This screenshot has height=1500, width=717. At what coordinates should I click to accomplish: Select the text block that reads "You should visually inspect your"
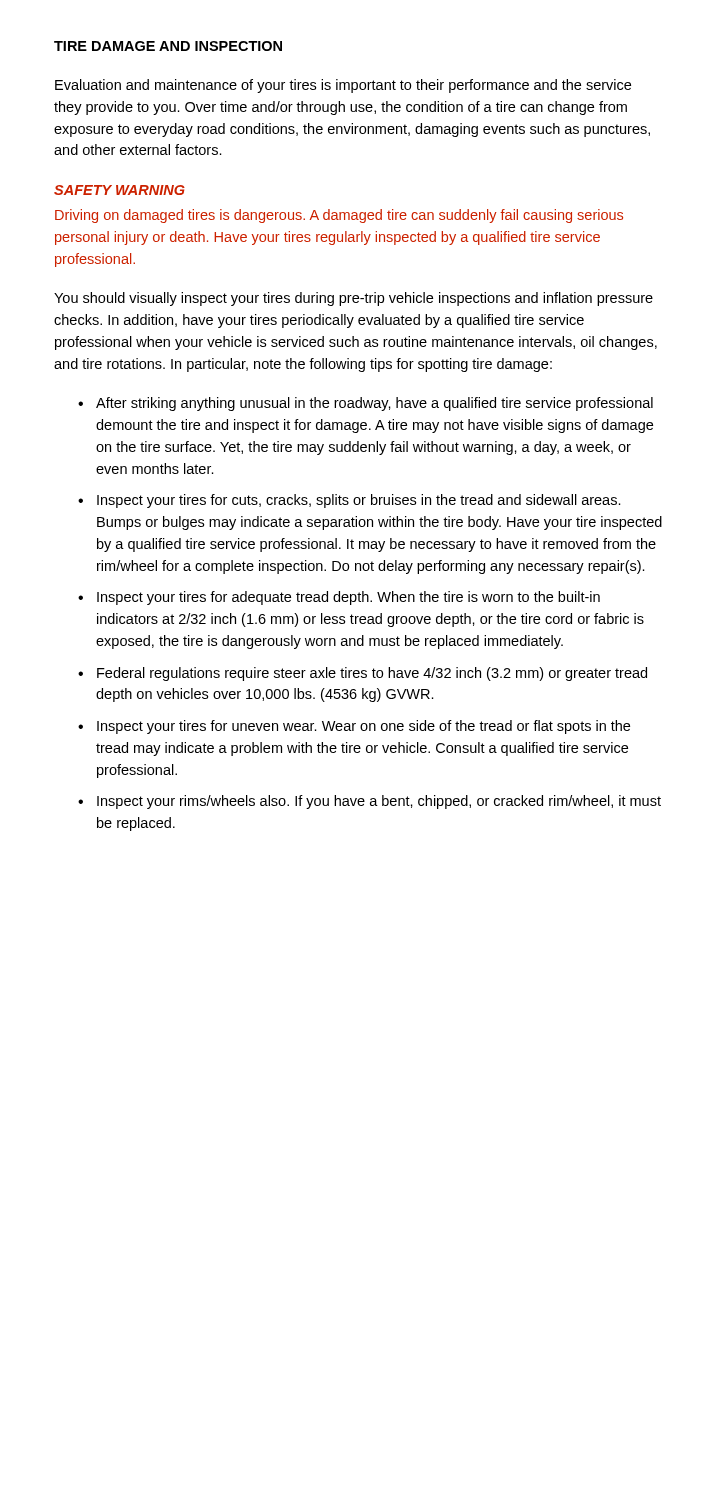tap(356, 331)
